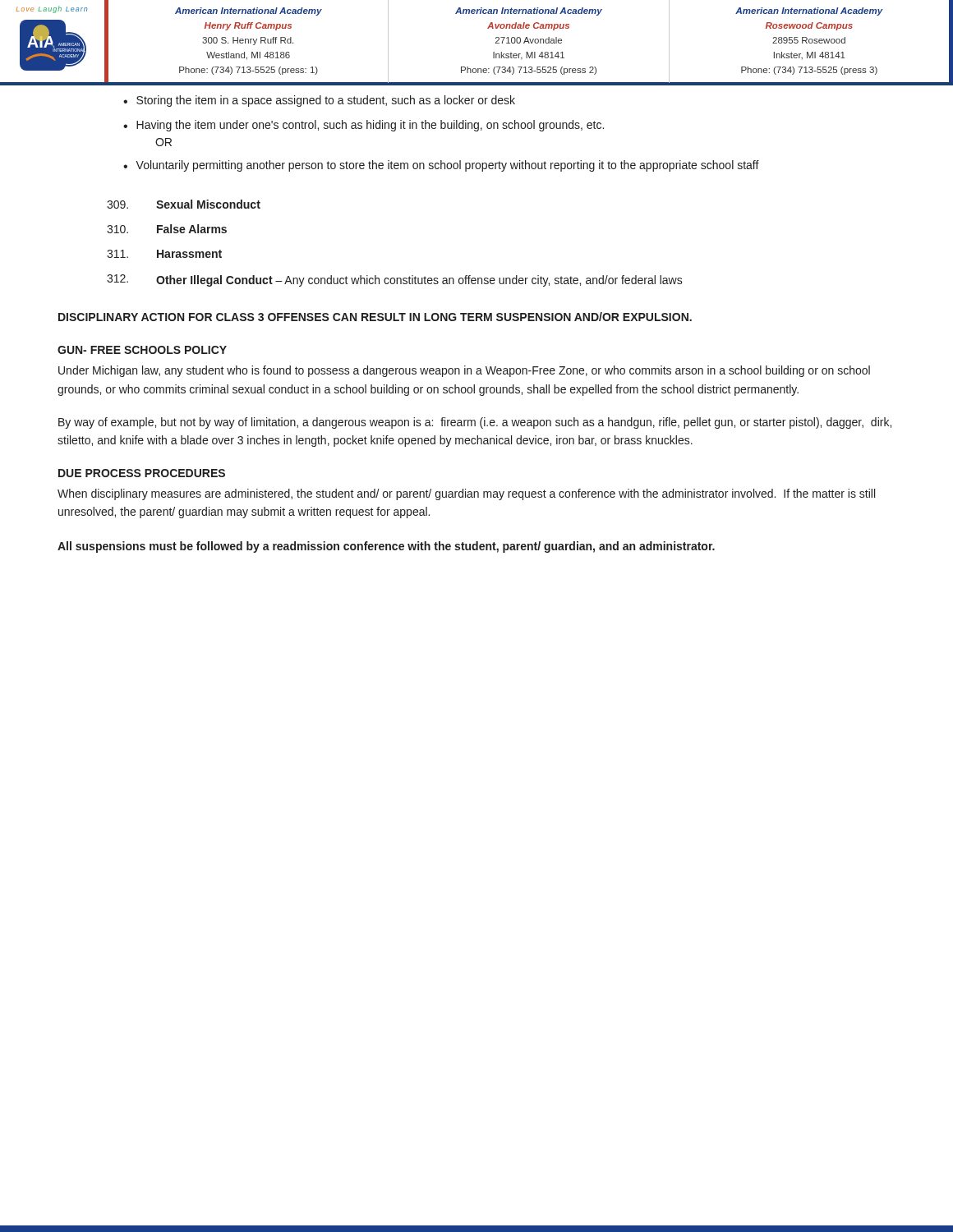The height and width of the screenshot is (1232, 953).
Task: Find the block starting "When disciplinary measures are administered,"
Action: click(x=467, y=503)
